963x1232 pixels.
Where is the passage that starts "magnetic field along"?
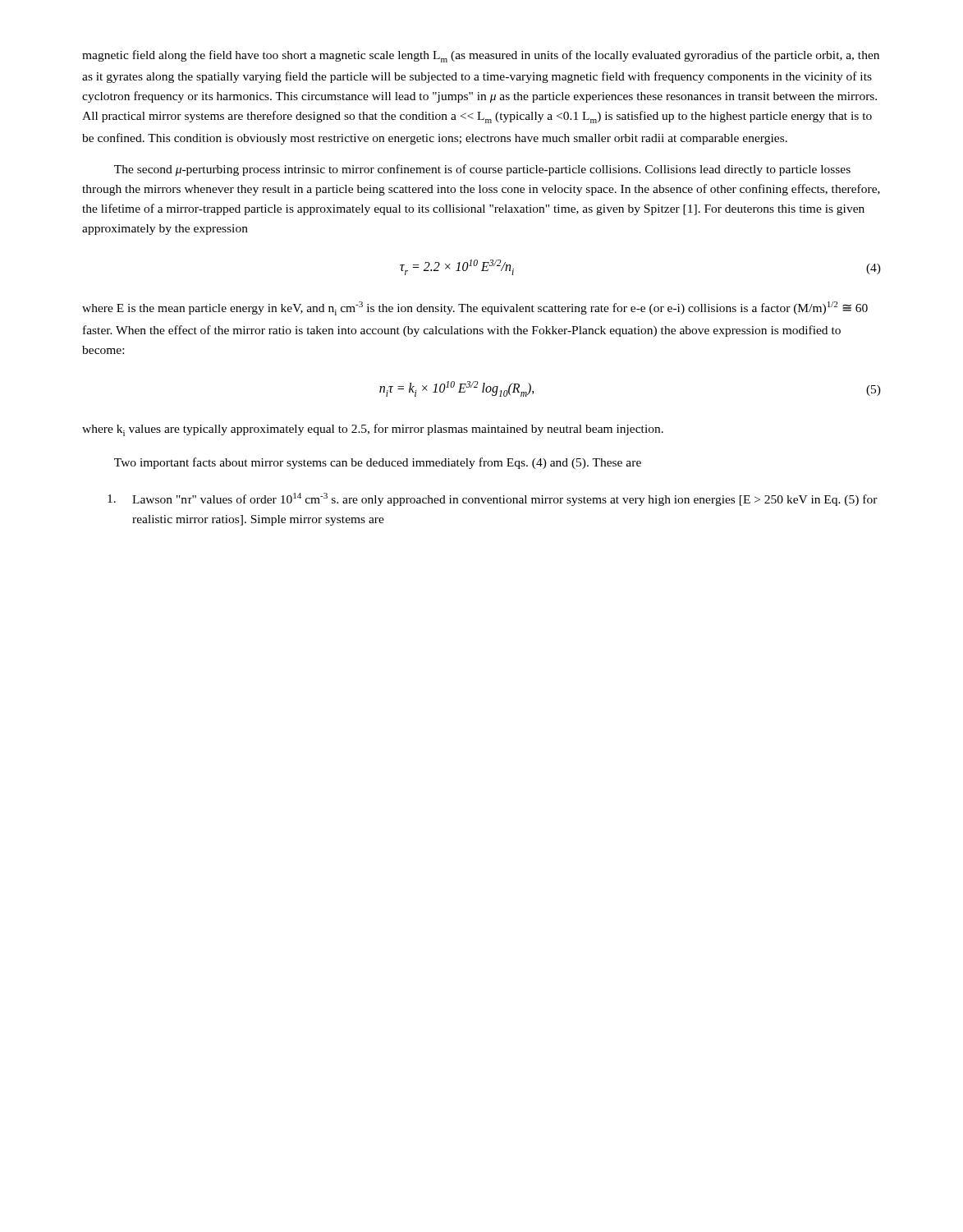pyautogui.click(x=482, y=96)
